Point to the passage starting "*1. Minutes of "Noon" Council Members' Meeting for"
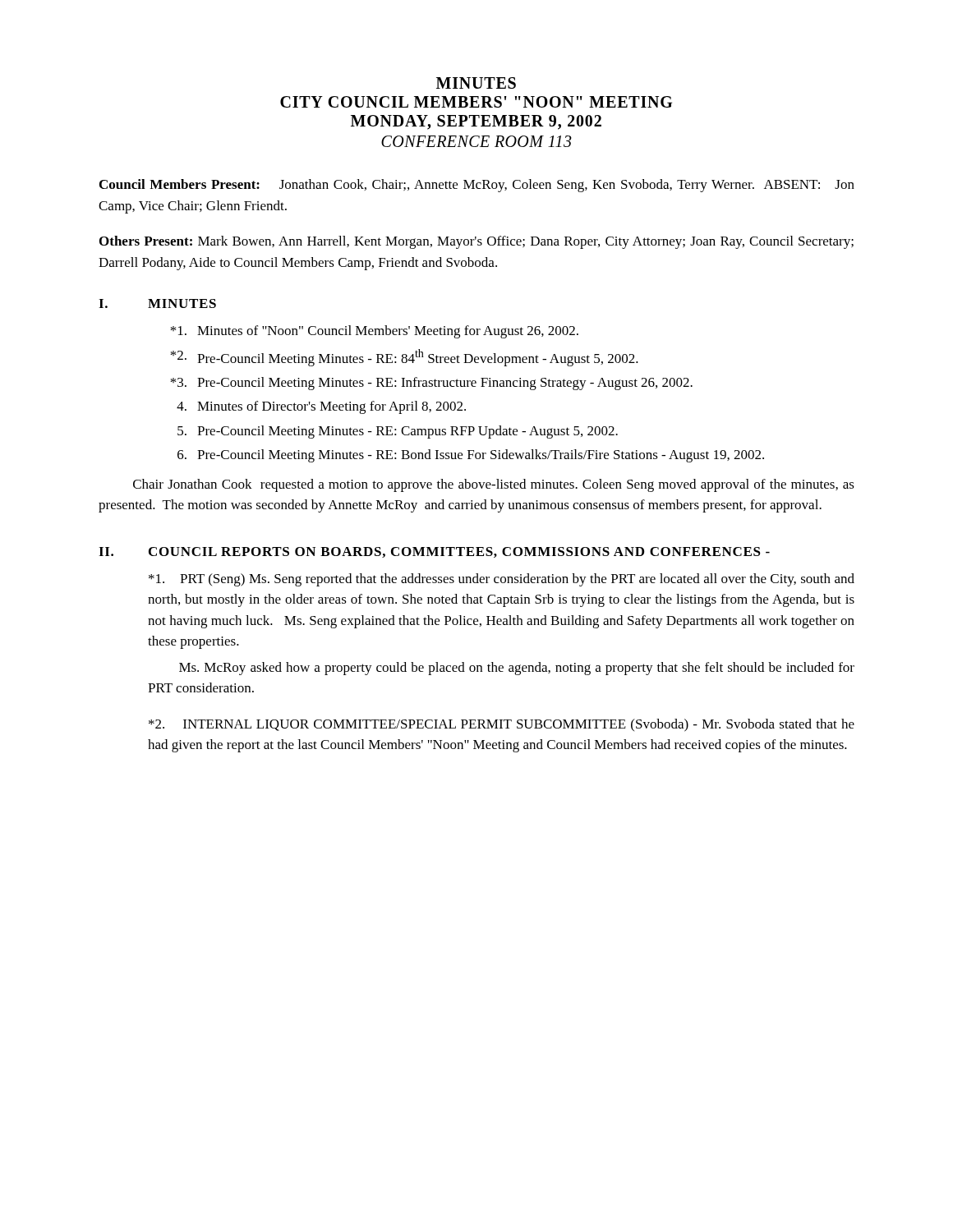Image resolution: width=953 pixels, height=1232 pixels. click(x=501, y=331)
